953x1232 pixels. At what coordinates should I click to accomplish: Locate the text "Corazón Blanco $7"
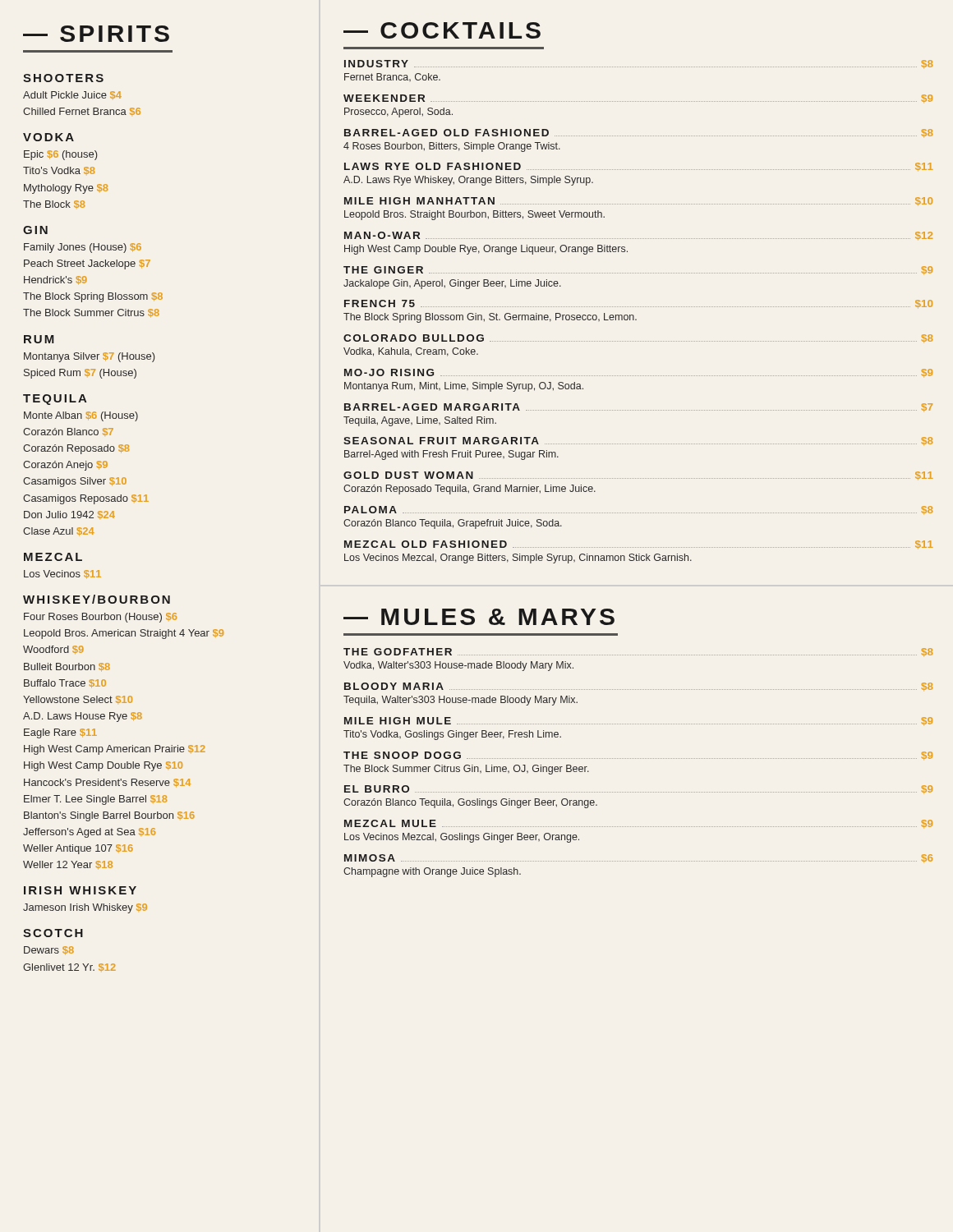click(x=68, y=432)
